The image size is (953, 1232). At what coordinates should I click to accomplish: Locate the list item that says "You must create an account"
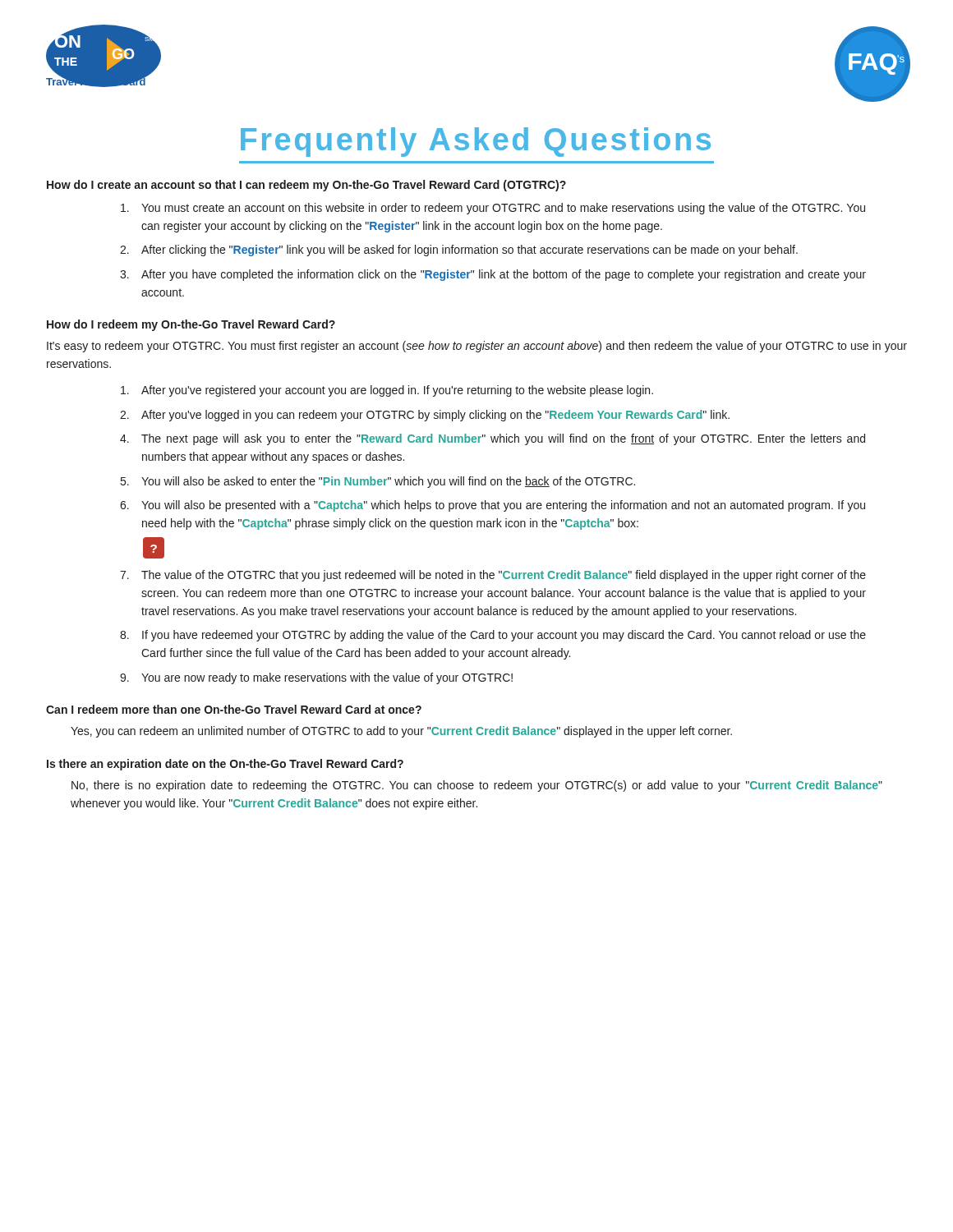click(x=493, y=217)
